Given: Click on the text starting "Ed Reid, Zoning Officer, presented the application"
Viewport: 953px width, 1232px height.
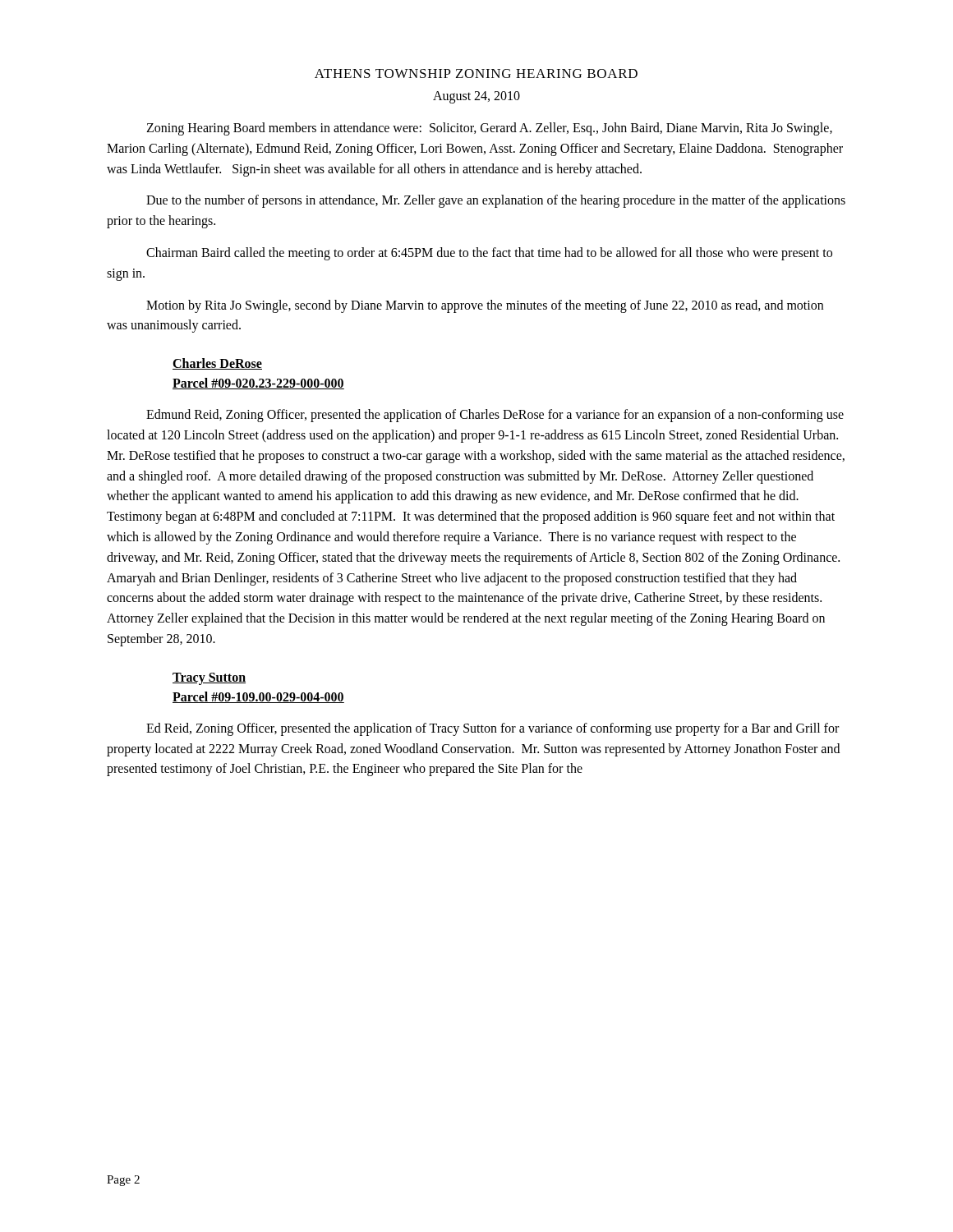Looking at the screenshot, I should tap(473, 748).
